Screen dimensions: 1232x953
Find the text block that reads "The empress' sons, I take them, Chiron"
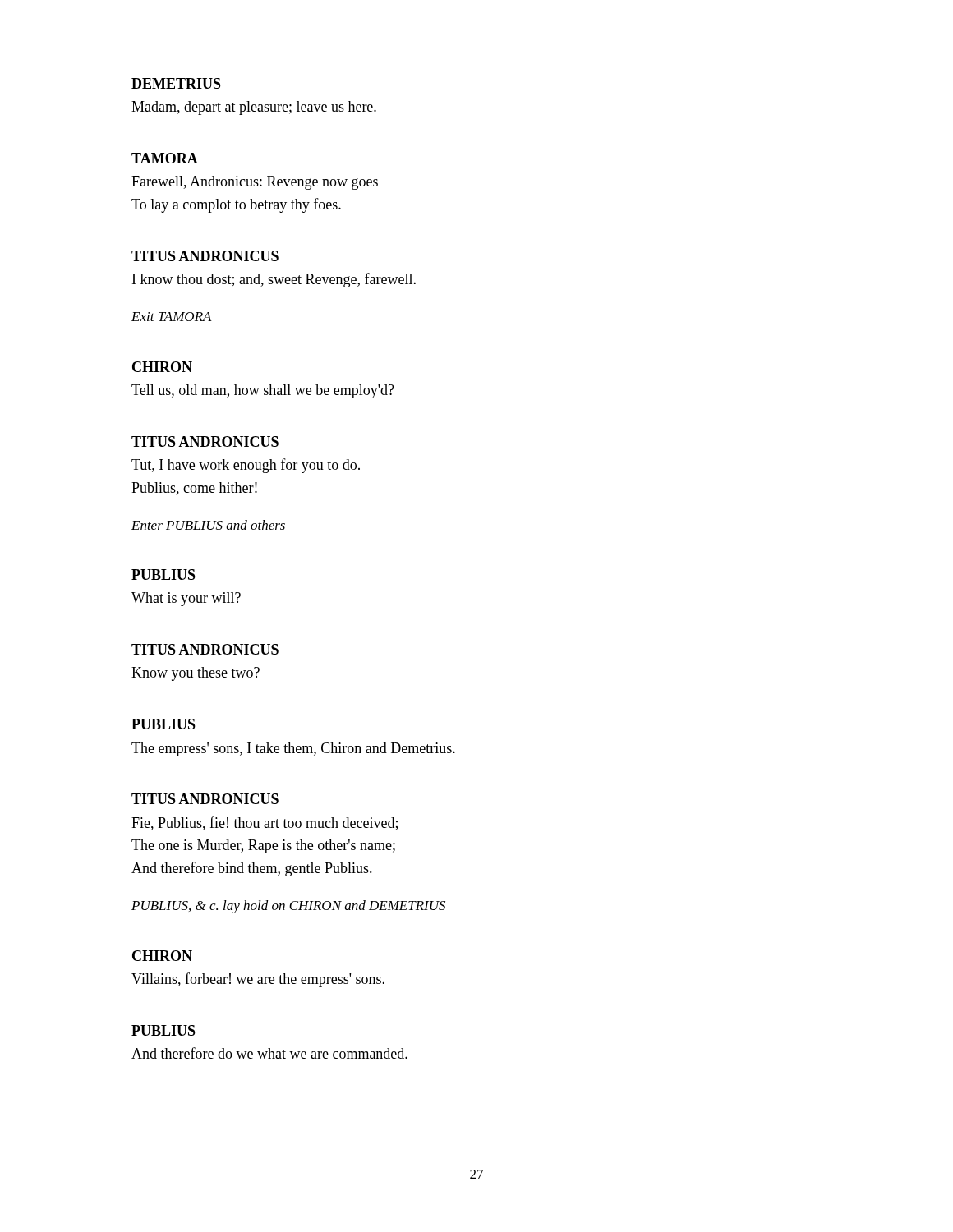pos(294,748)
